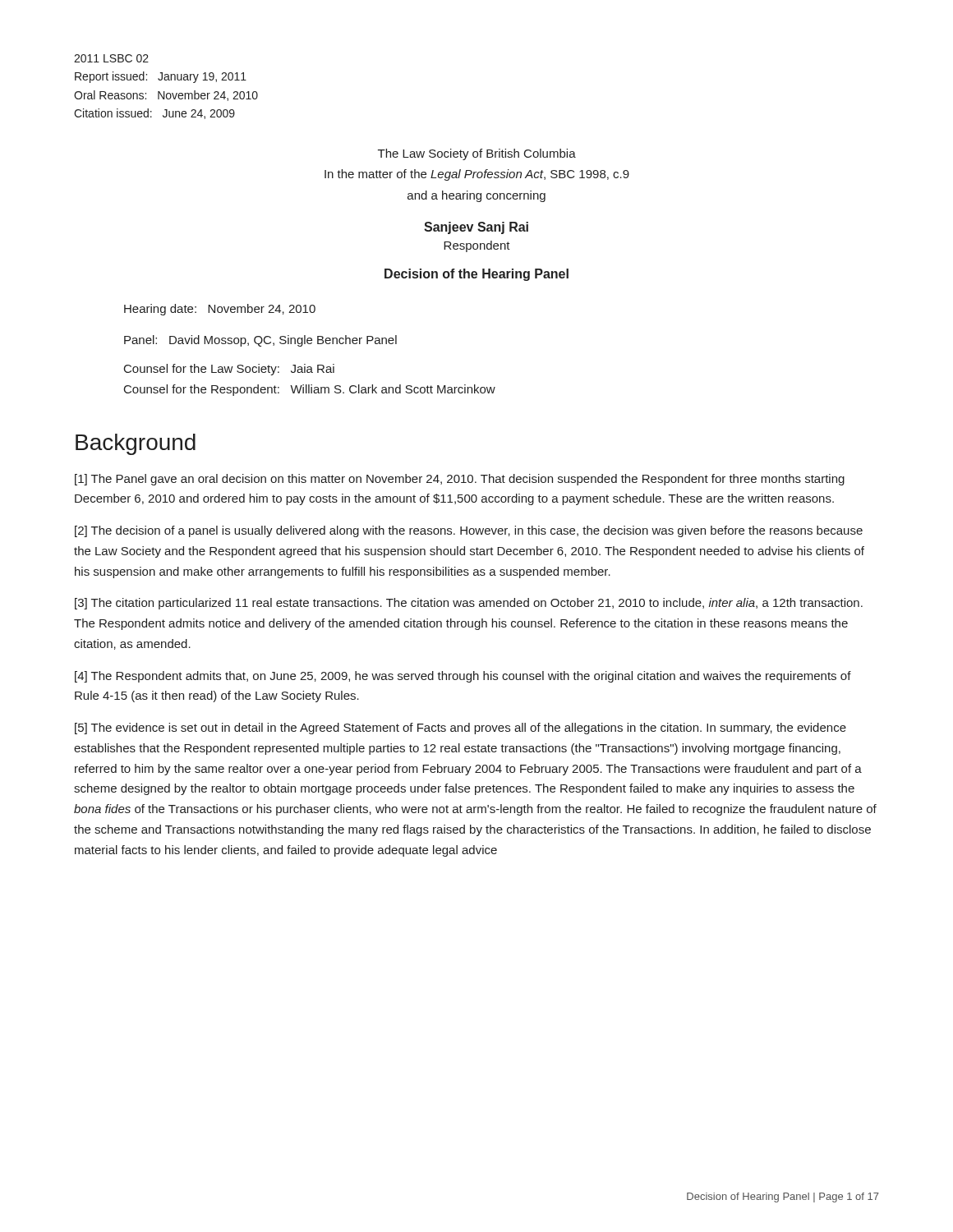Navigate to the text block starting "[2] The decision of a panel is usually"
The height and width of the screenshot is (1232, 953).
coord(469,551)
